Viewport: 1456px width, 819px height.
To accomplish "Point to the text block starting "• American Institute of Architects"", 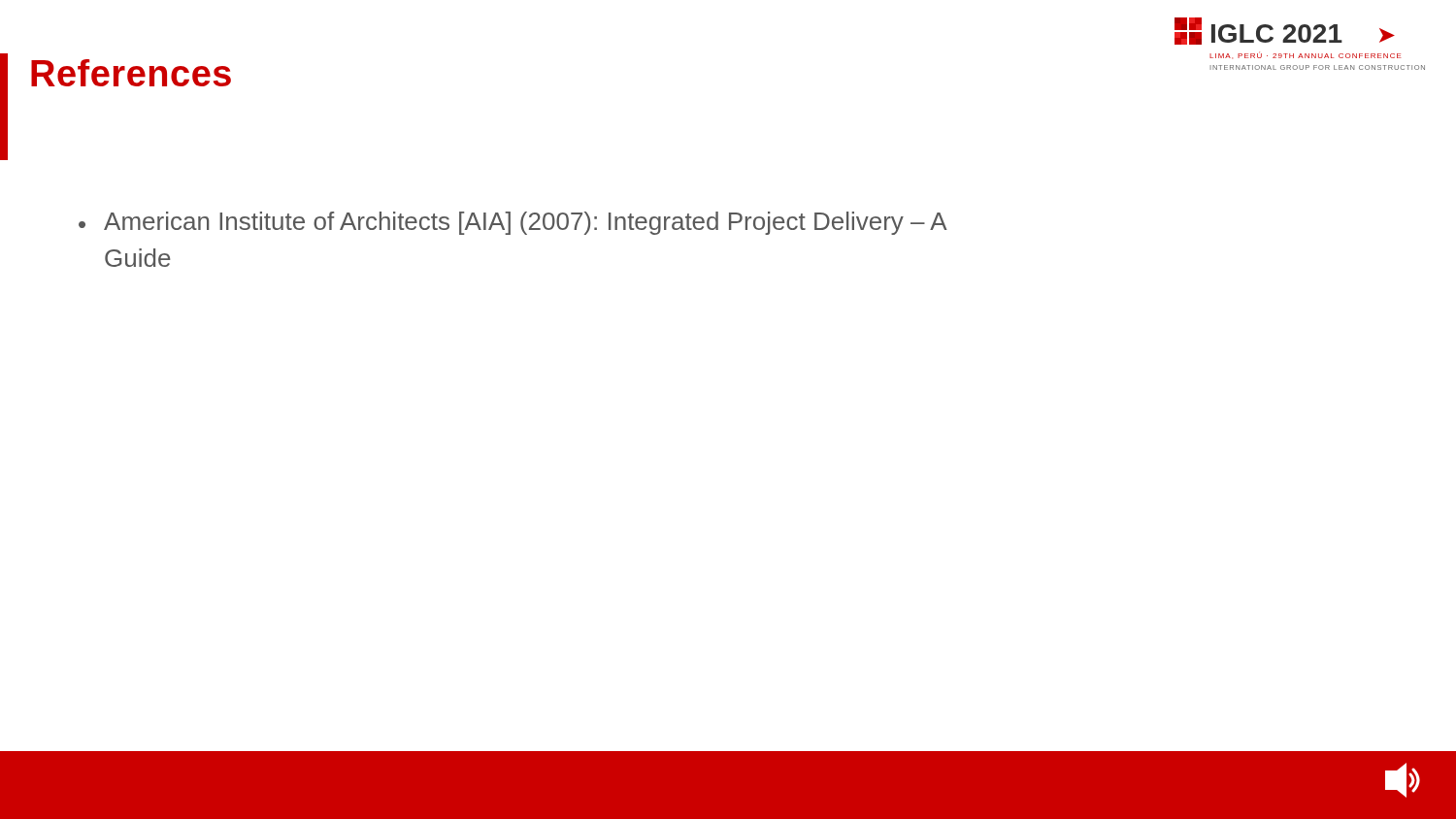I will [512, 240].
